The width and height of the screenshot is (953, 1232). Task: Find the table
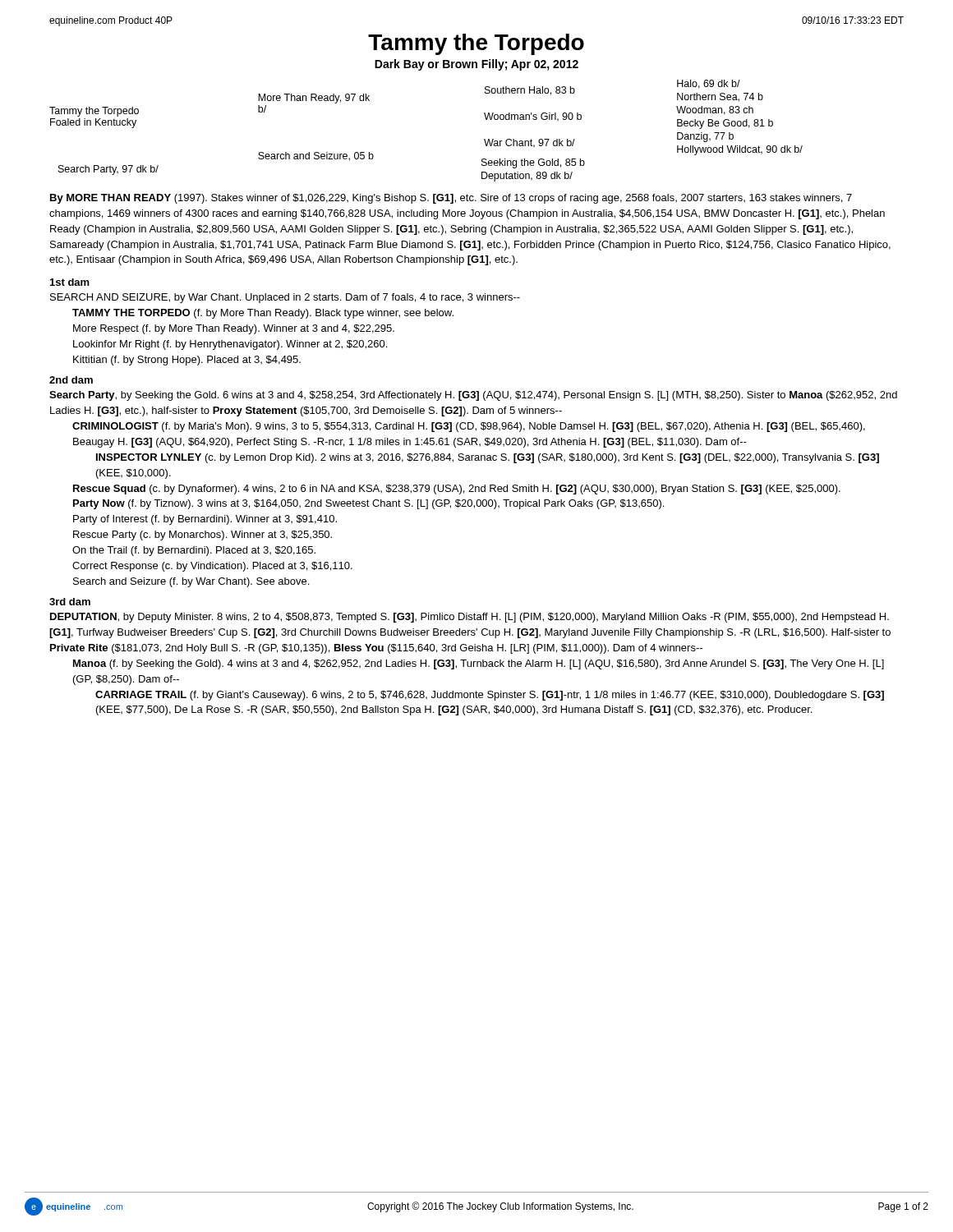476,130
